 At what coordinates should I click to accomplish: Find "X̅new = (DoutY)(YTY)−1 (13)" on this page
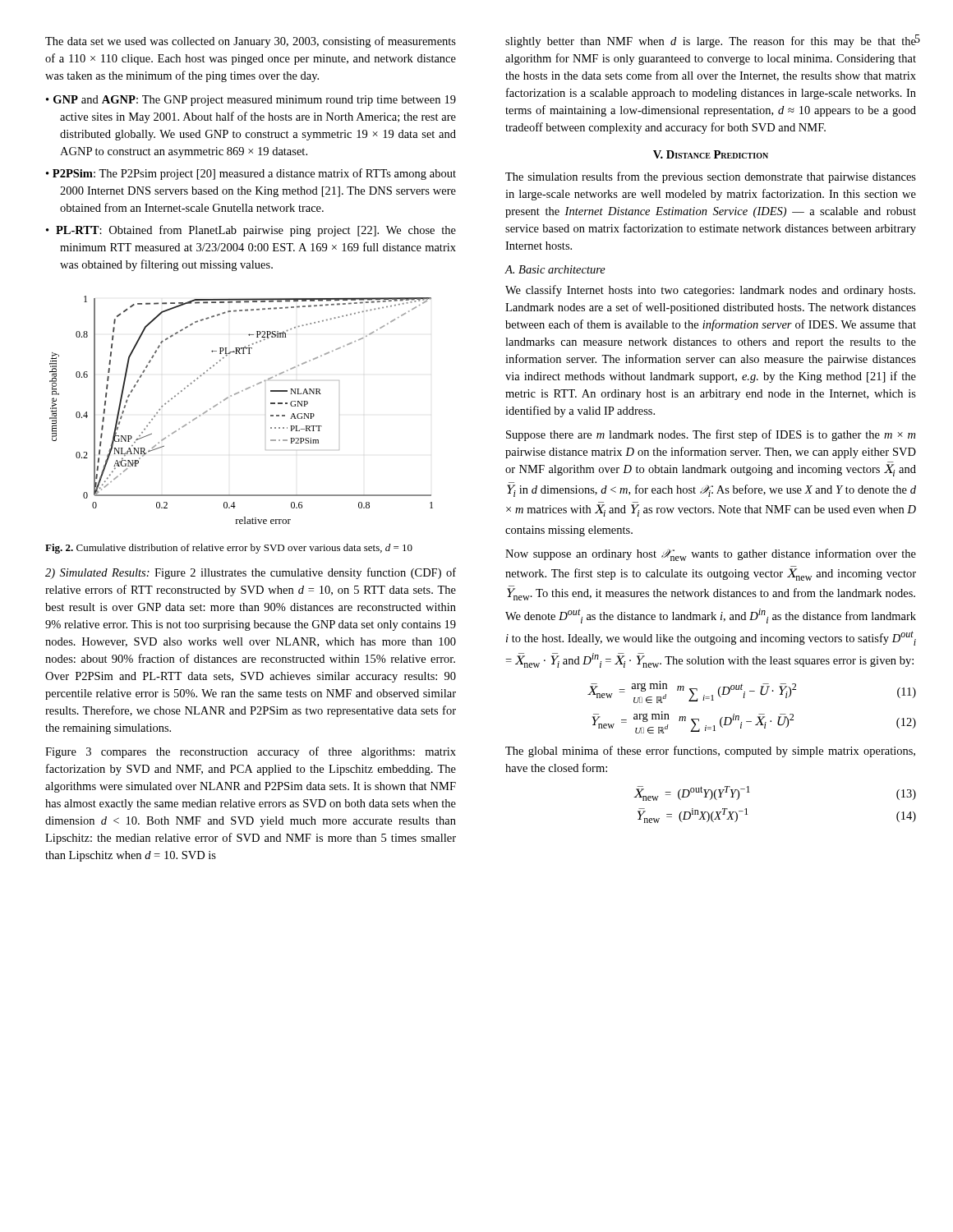pyautogui.click(x=711, y=793)
